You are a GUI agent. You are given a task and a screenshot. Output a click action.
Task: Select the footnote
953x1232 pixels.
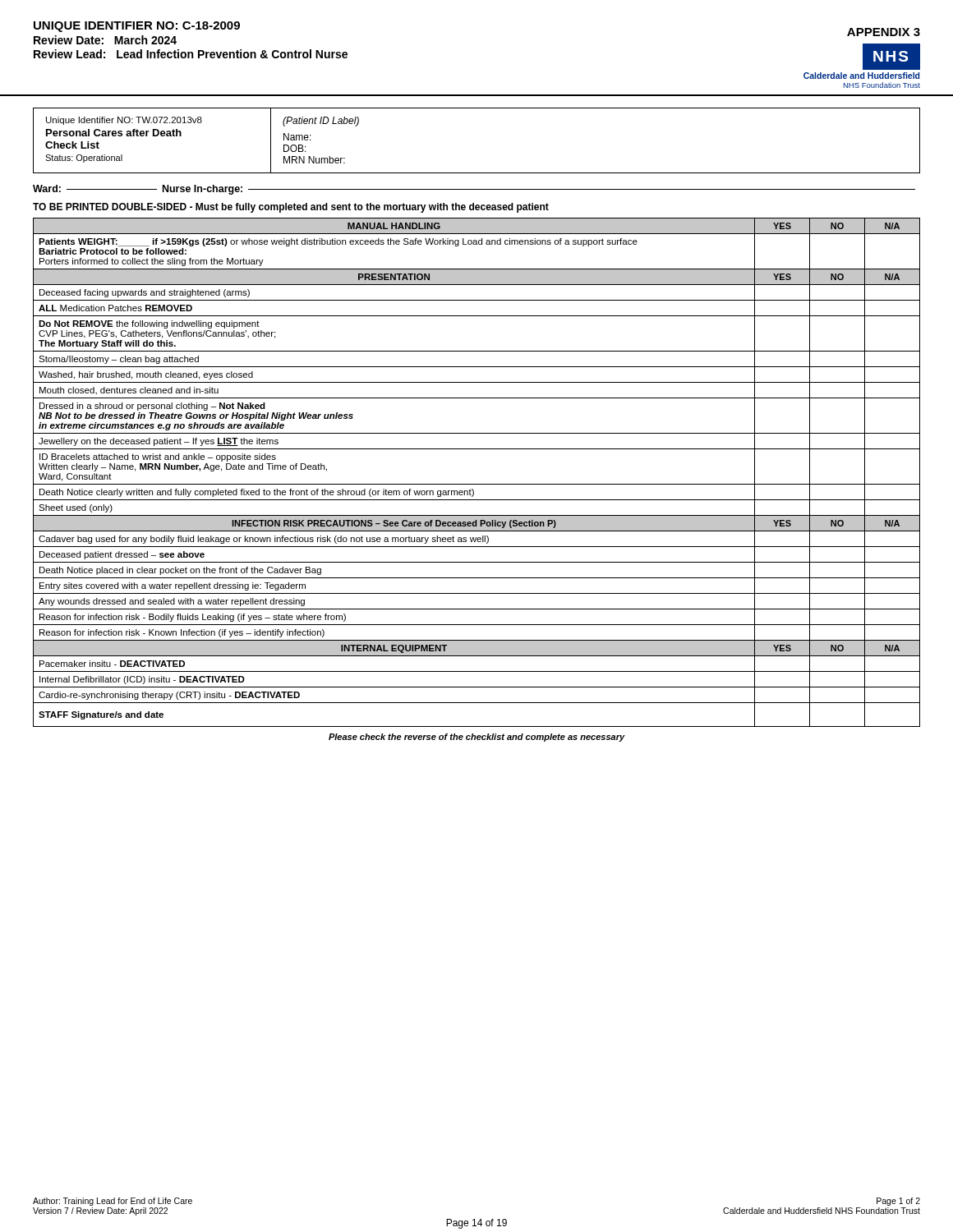[x=476, y=737]
